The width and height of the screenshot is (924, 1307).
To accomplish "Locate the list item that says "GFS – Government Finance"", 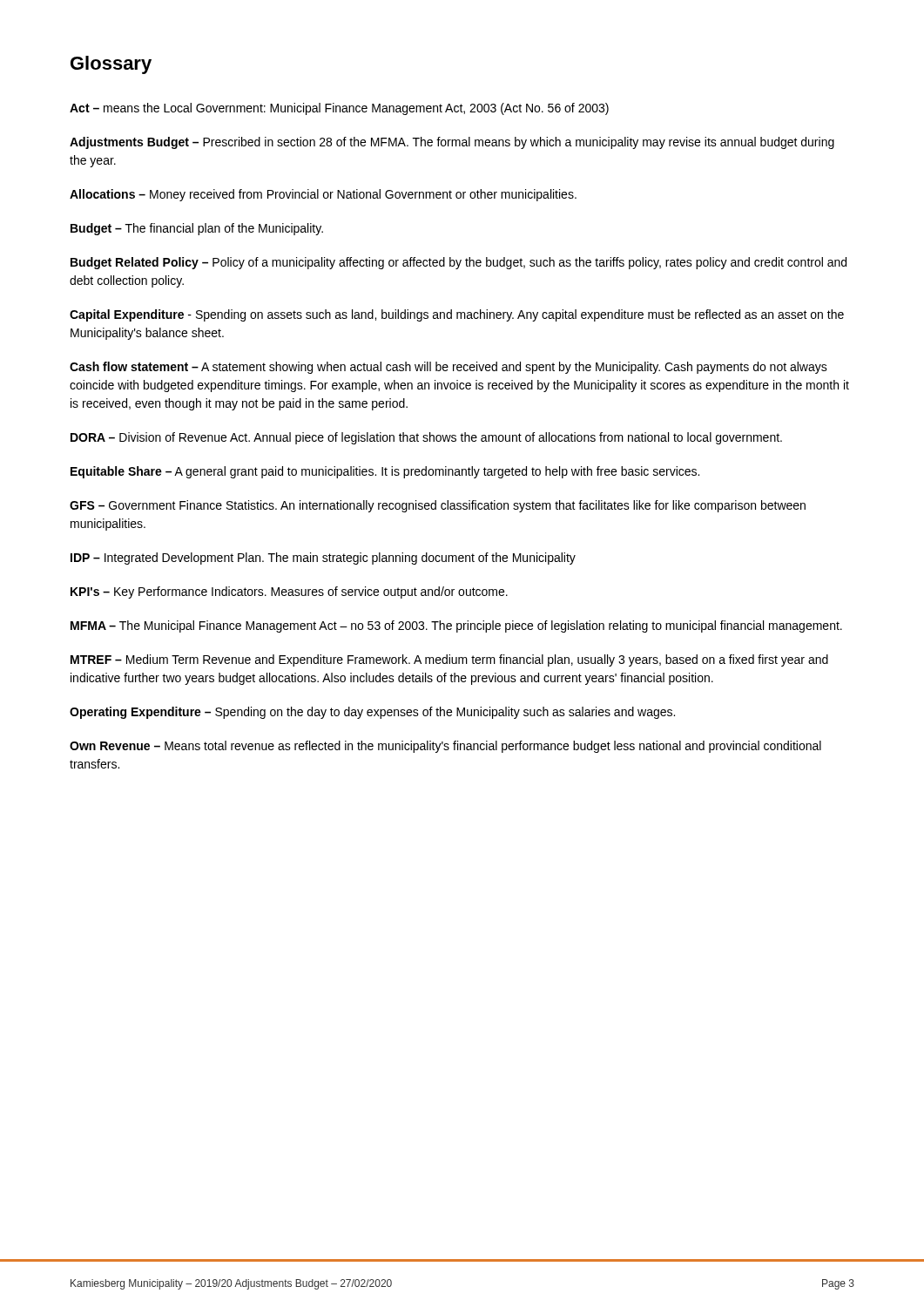I will point(438,515).
